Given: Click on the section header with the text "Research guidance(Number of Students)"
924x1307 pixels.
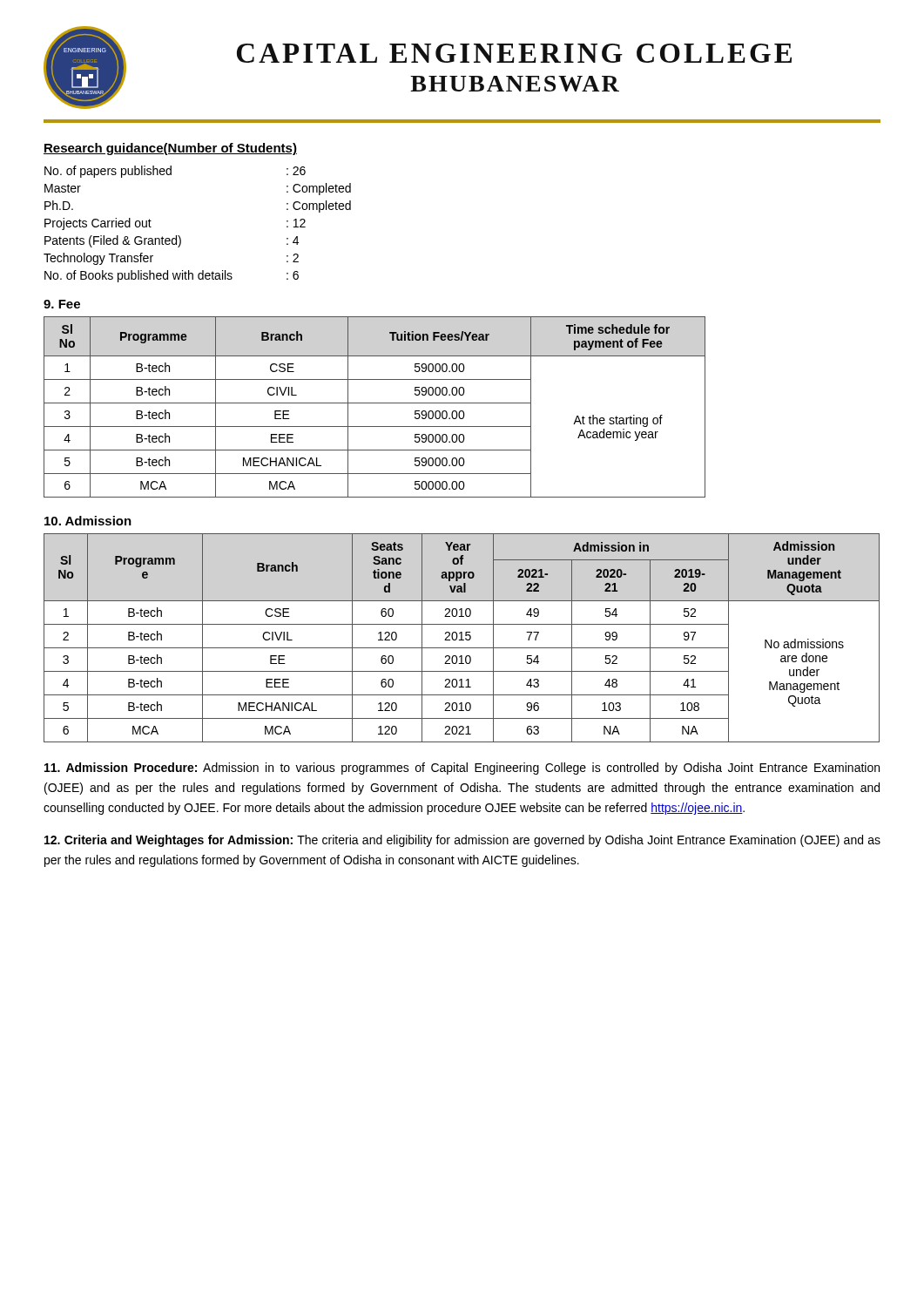Looking at the screenshot, I should [x=170, y=148].
